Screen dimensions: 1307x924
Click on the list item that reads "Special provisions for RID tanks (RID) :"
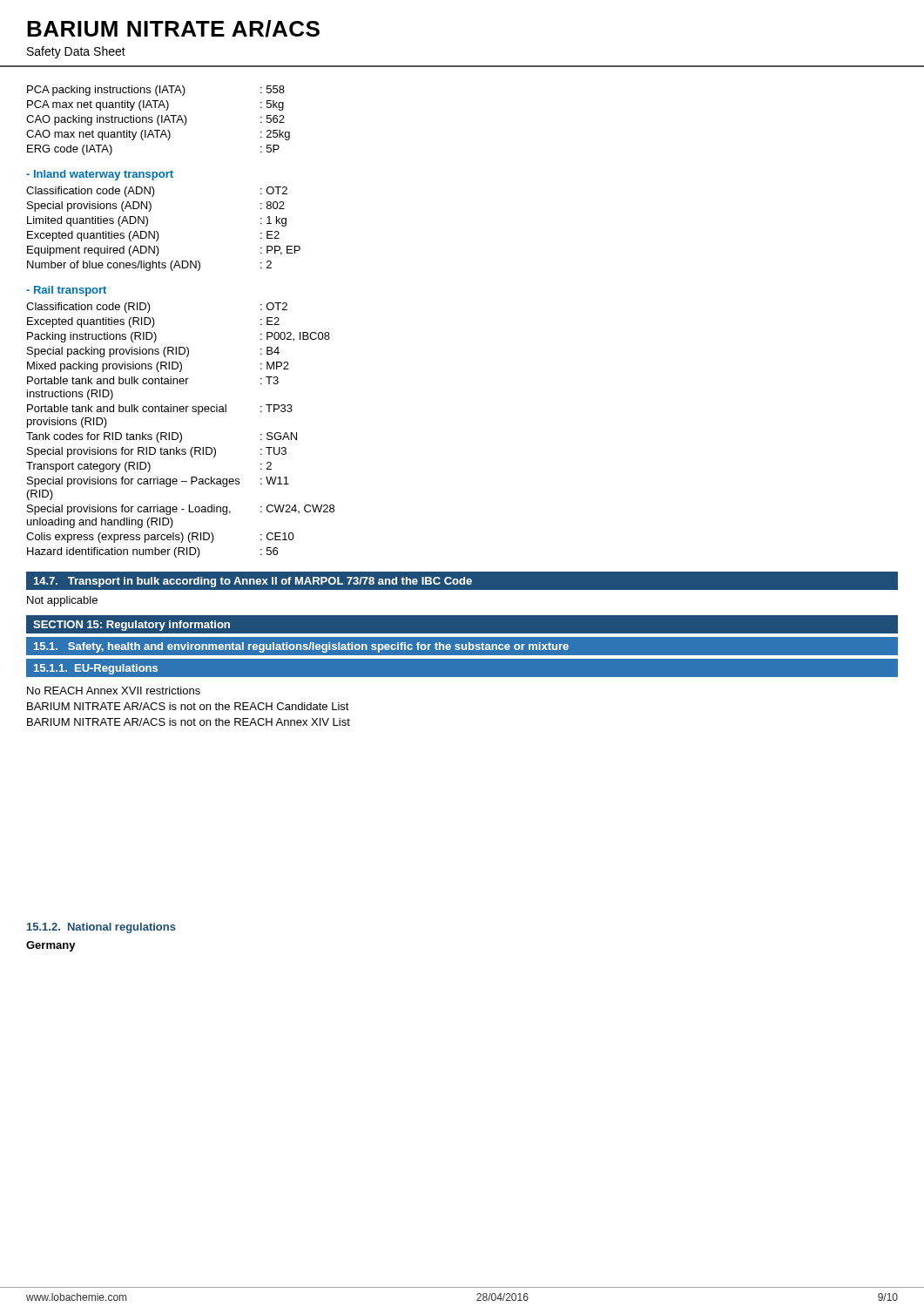[157, 451]
